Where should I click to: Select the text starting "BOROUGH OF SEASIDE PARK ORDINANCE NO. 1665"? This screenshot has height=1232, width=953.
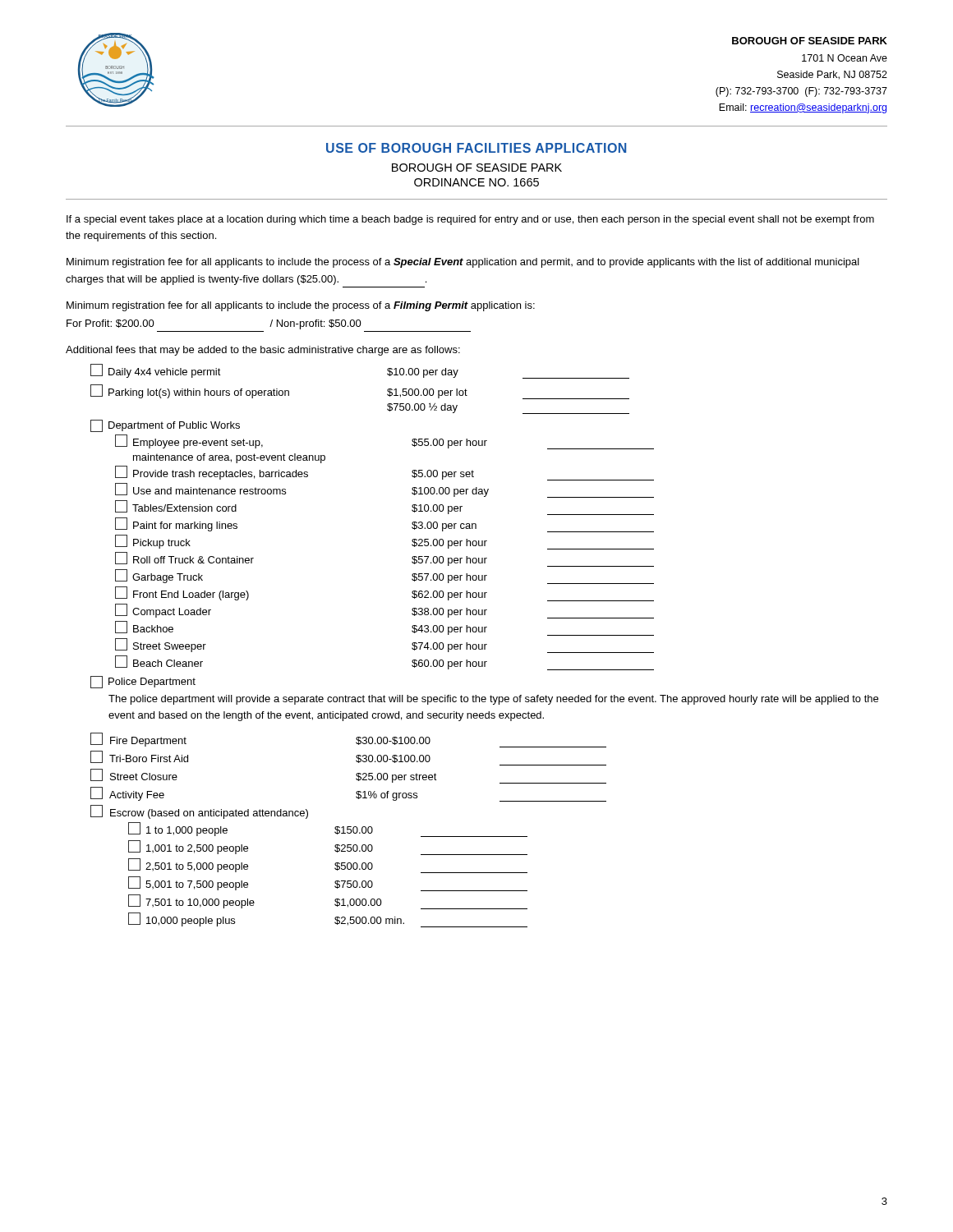pos(476,175)
